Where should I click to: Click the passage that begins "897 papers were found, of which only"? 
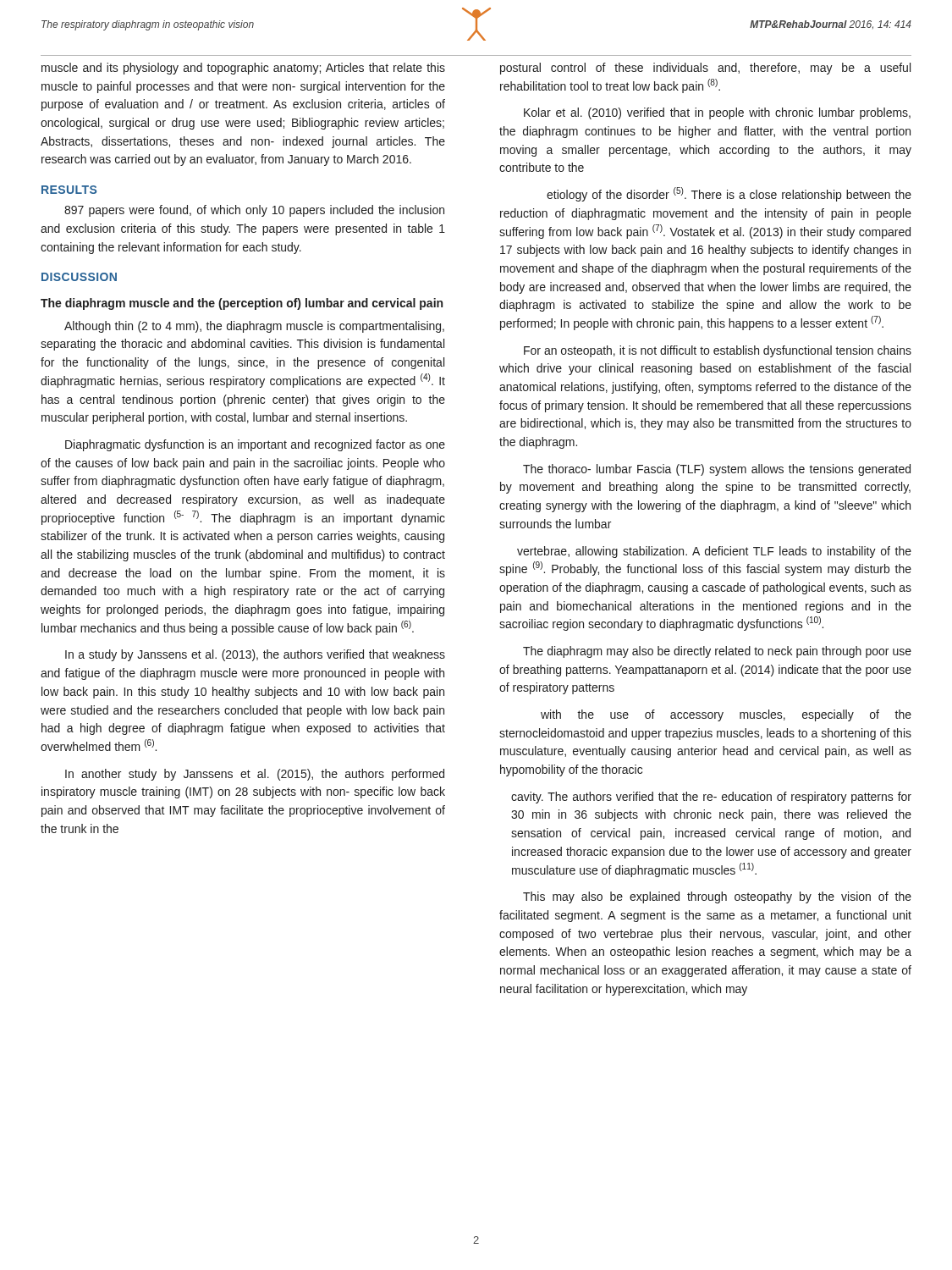point(243,229)
